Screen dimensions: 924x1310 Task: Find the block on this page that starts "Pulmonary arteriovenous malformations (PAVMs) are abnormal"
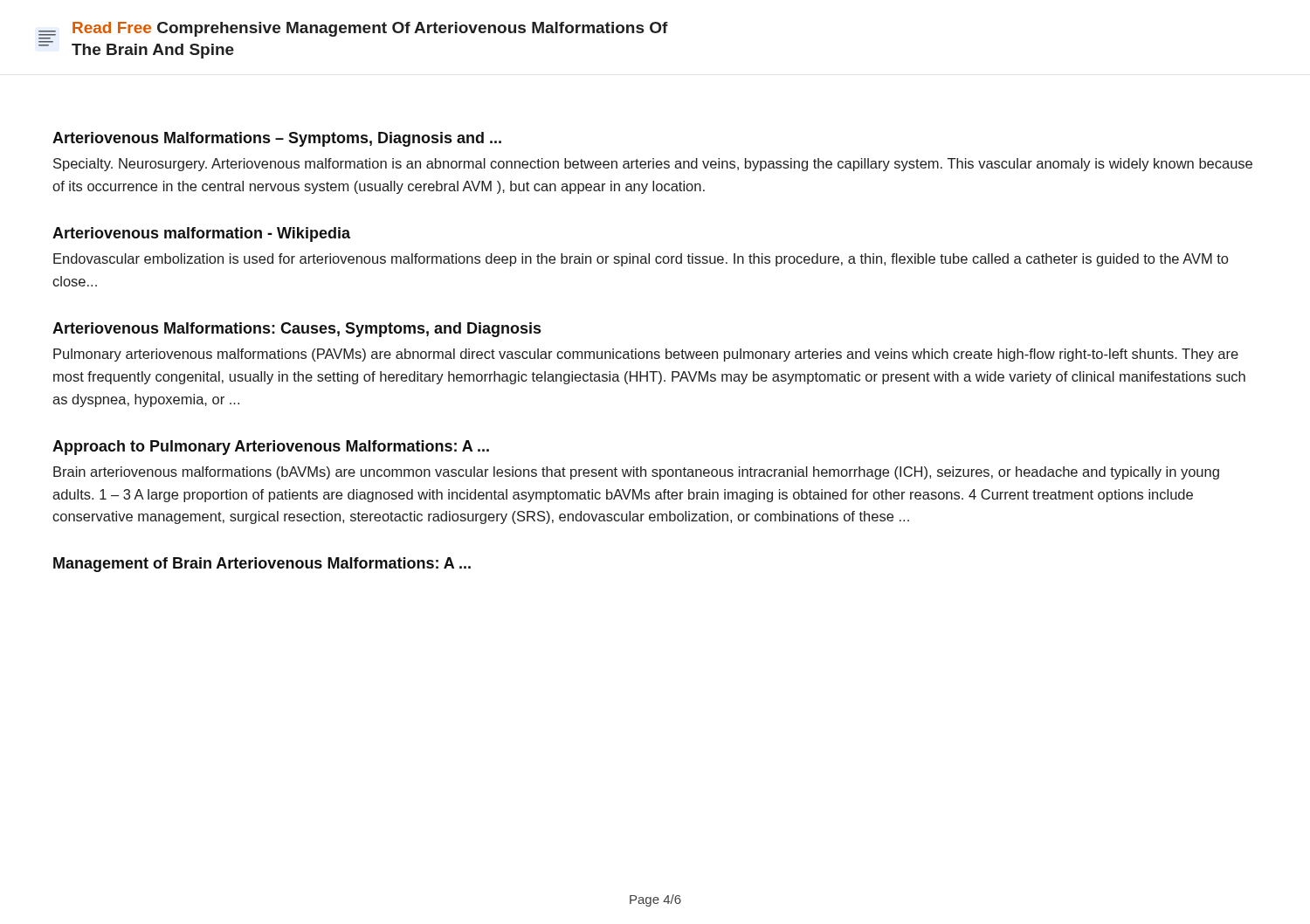point(649,376)
